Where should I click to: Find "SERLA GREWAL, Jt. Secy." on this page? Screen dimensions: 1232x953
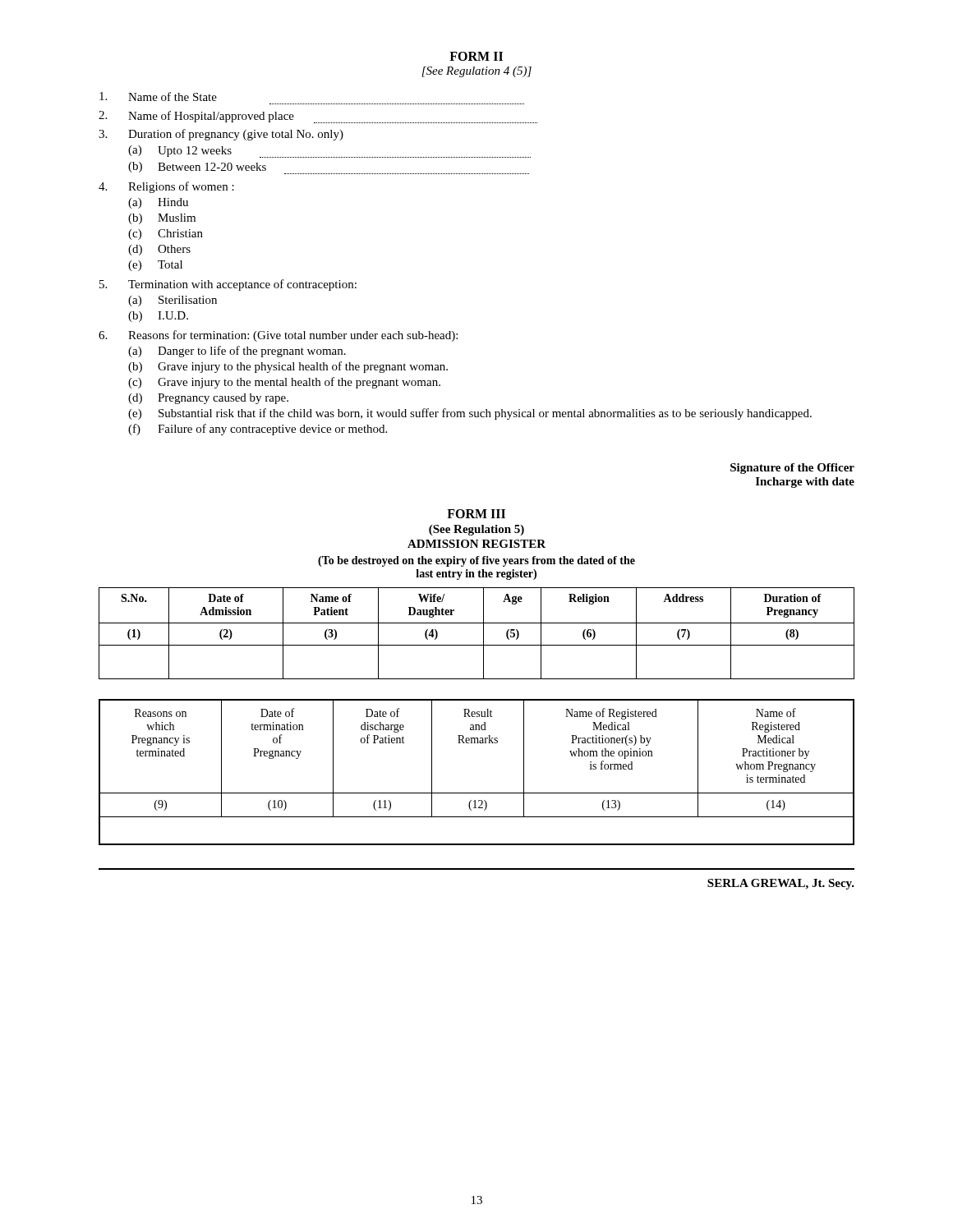pyautogui.click(x=781, y=883)
